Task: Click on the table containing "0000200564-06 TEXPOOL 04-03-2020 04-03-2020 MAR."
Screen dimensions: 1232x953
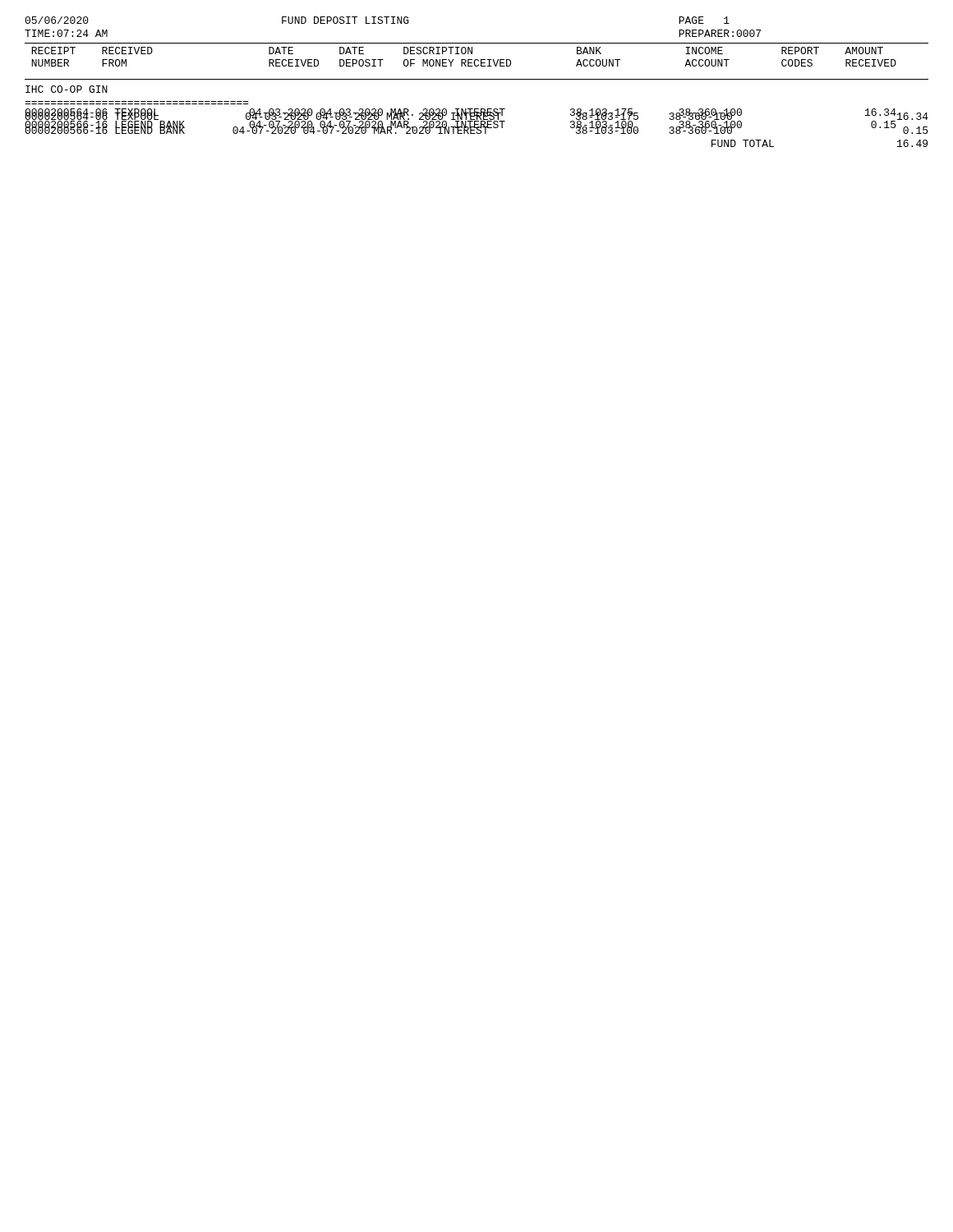Action: tap(476, 119)
